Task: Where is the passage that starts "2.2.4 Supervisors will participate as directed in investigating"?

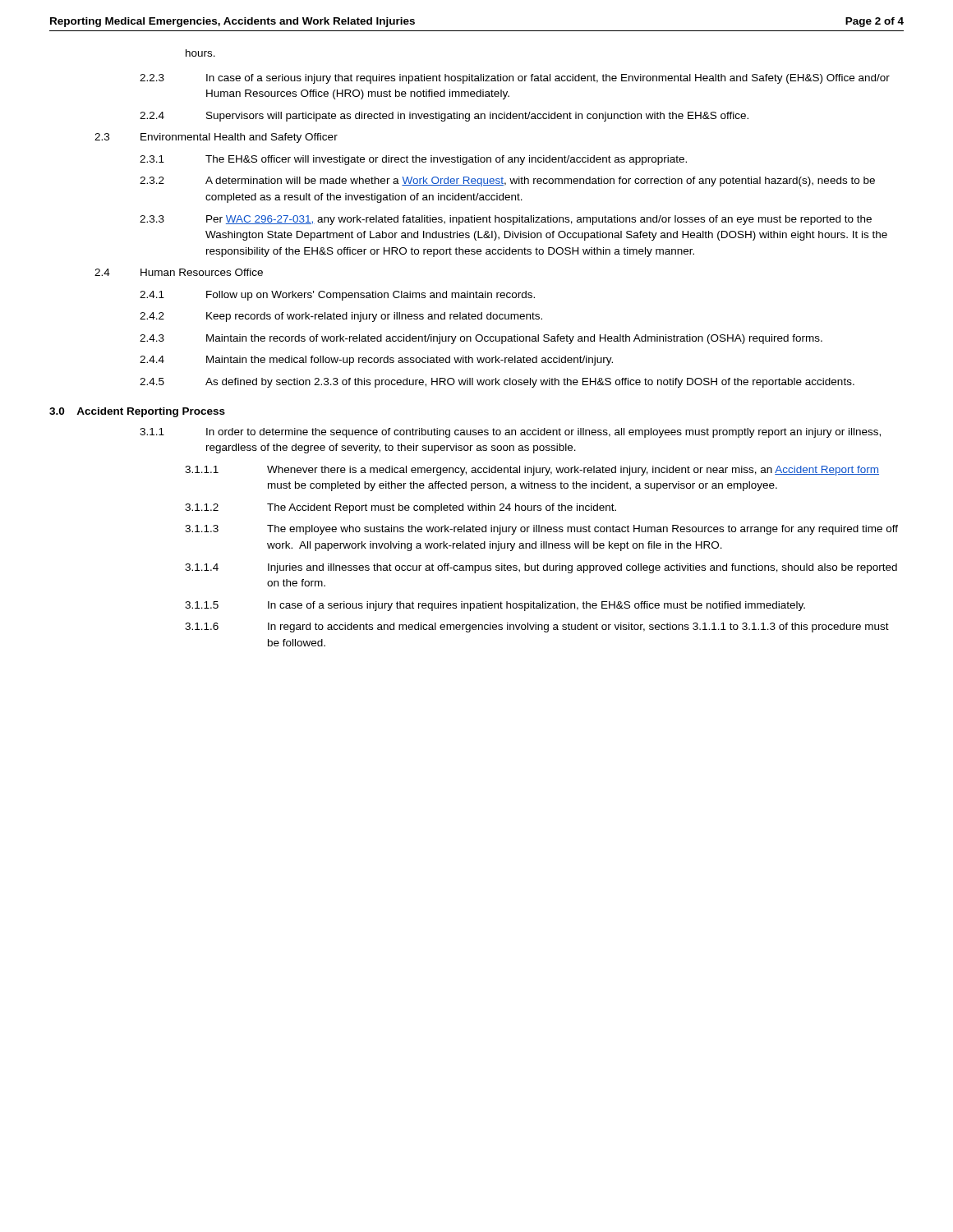Action: (x=522, y=115)
